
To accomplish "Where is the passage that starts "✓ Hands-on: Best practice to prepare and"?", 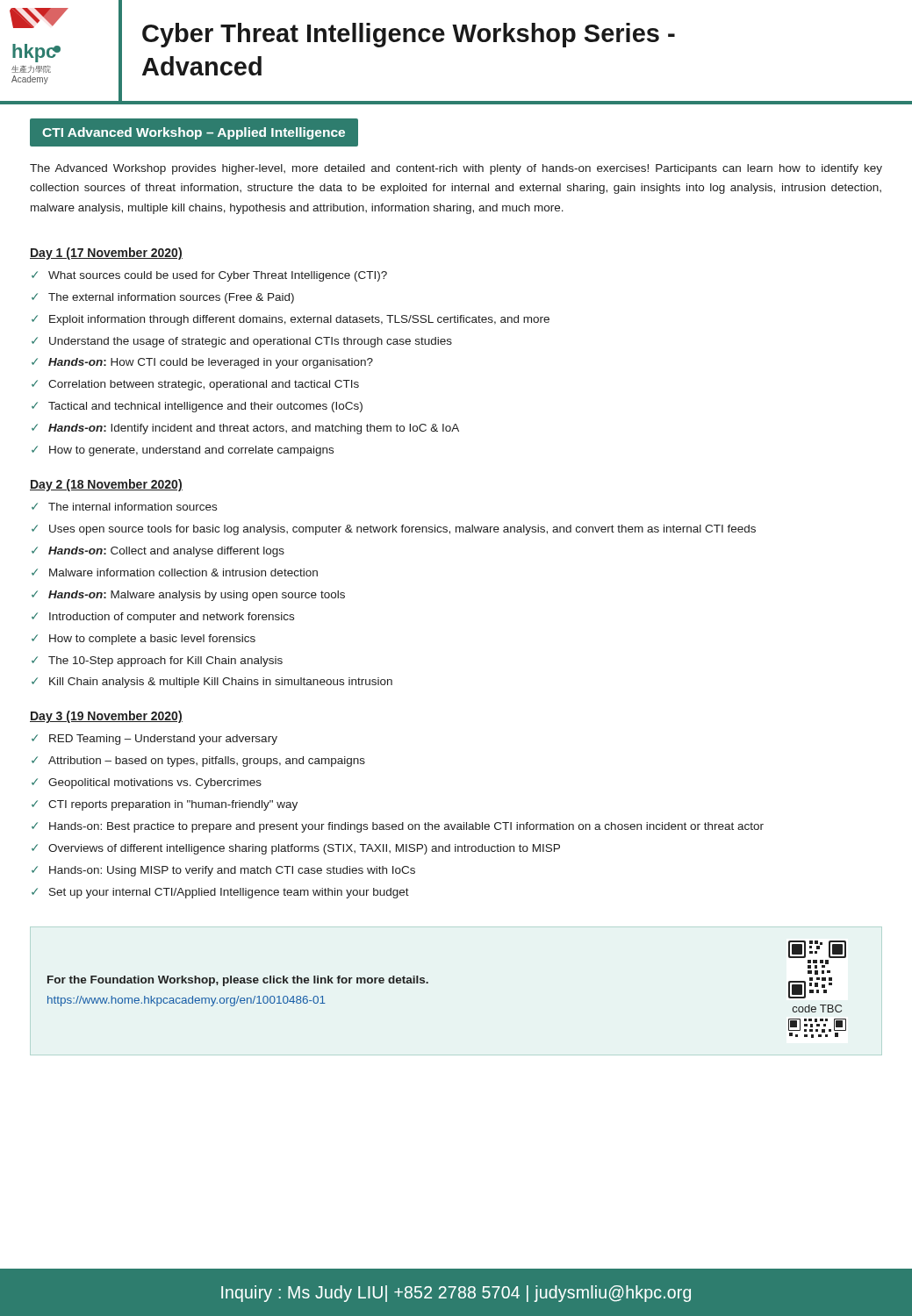I will click(397, 827).
